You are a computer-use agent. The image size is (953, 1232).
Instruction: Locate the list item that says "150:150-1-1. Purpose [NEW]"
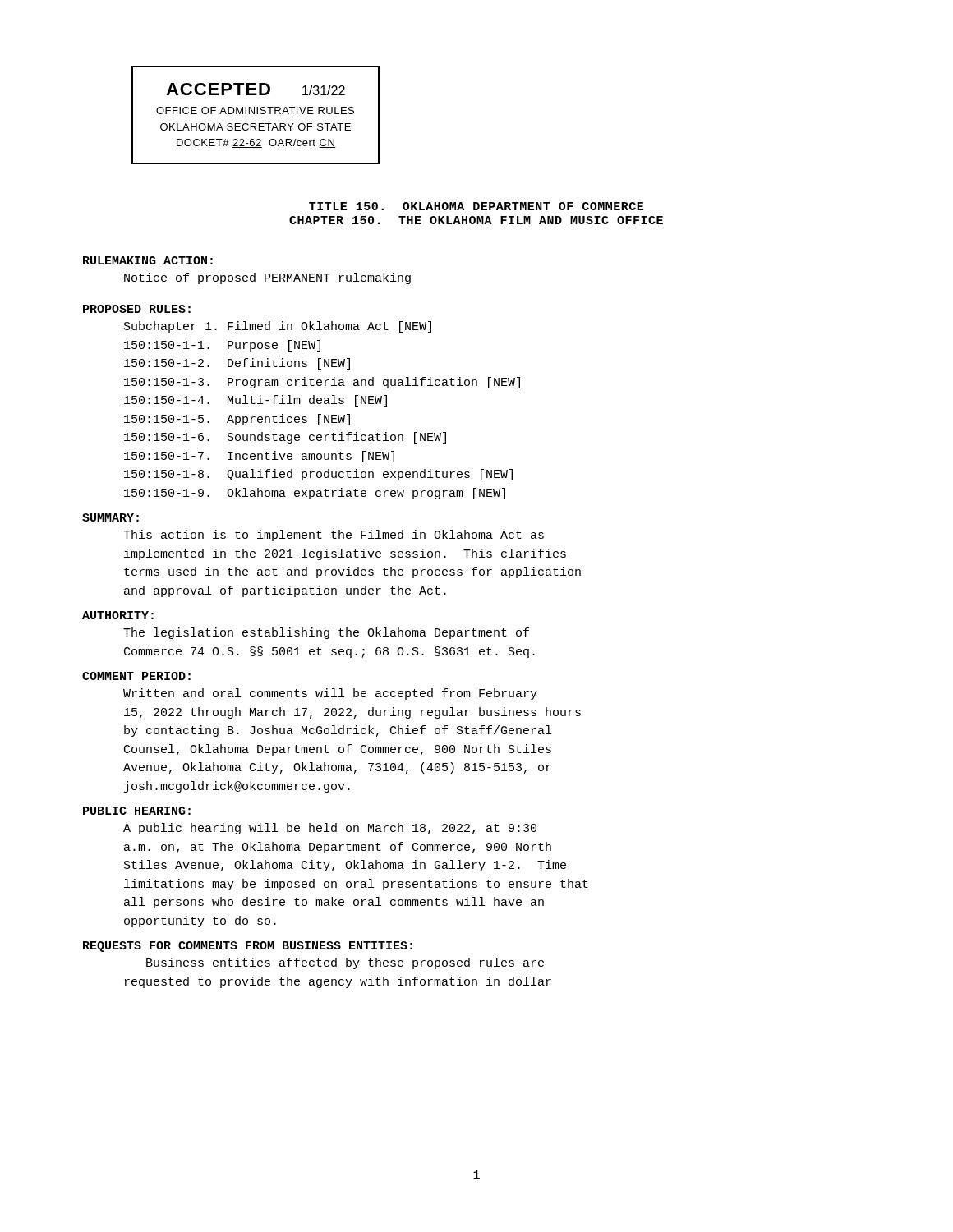223,346
